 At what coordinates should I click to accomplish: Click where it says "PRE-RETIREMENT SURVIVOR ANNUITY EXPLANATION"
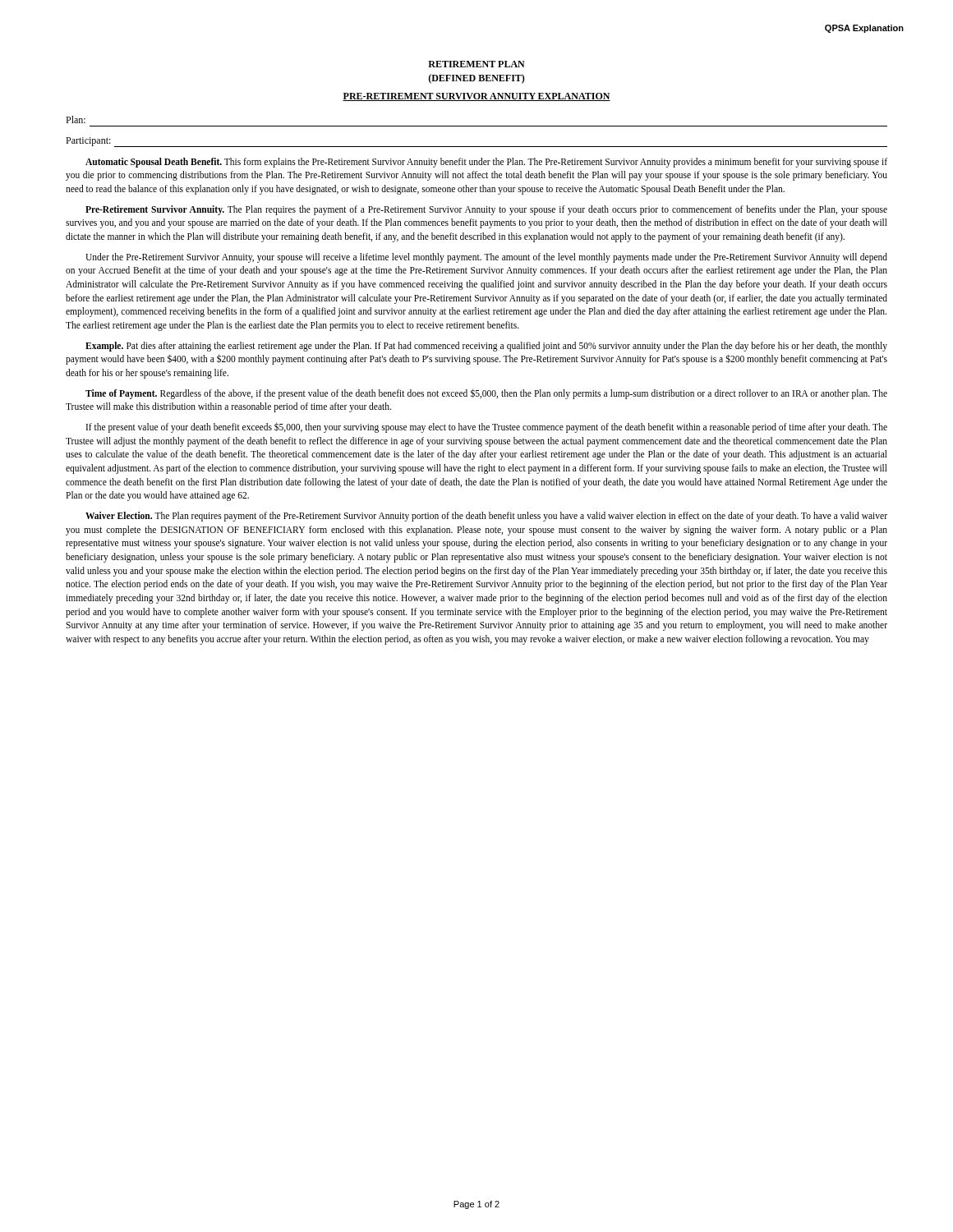[x=476, y=96]
